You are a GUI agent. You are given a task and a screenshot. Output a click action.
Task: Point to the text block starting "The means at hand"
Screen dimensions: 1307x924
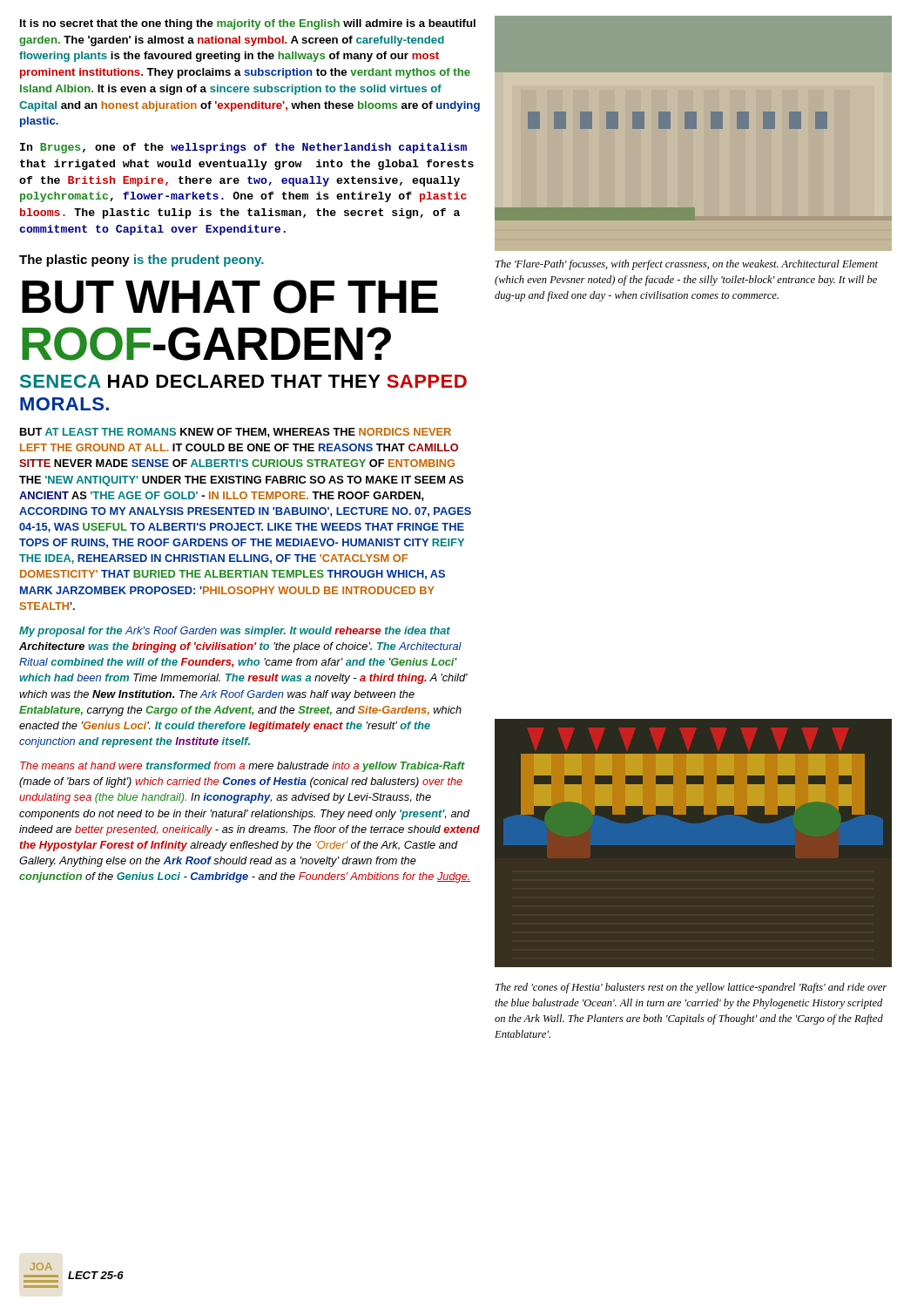pos(249,821)
